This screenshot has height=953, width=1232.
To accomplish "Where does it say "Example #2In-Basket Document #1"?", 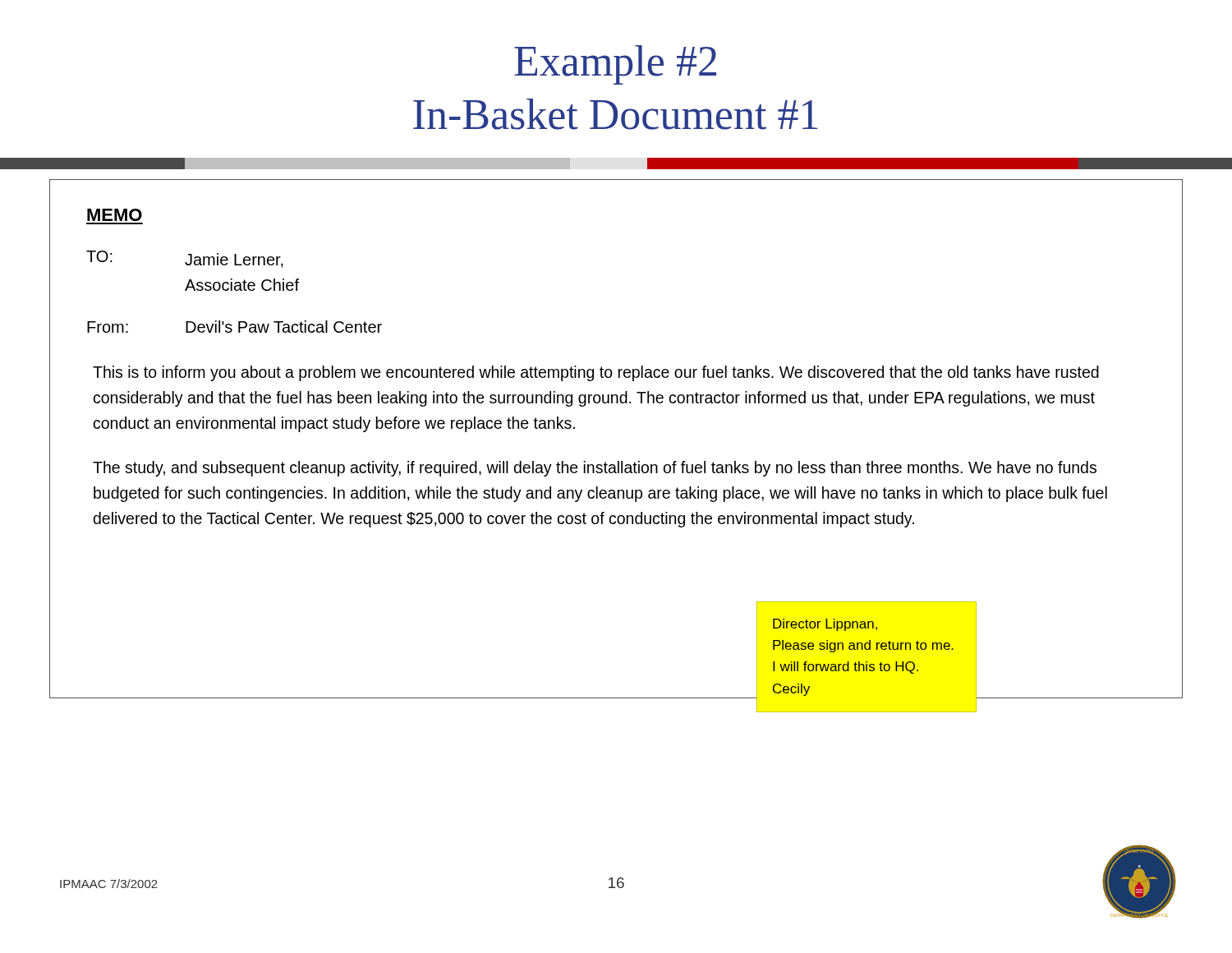I will [616, 88].
